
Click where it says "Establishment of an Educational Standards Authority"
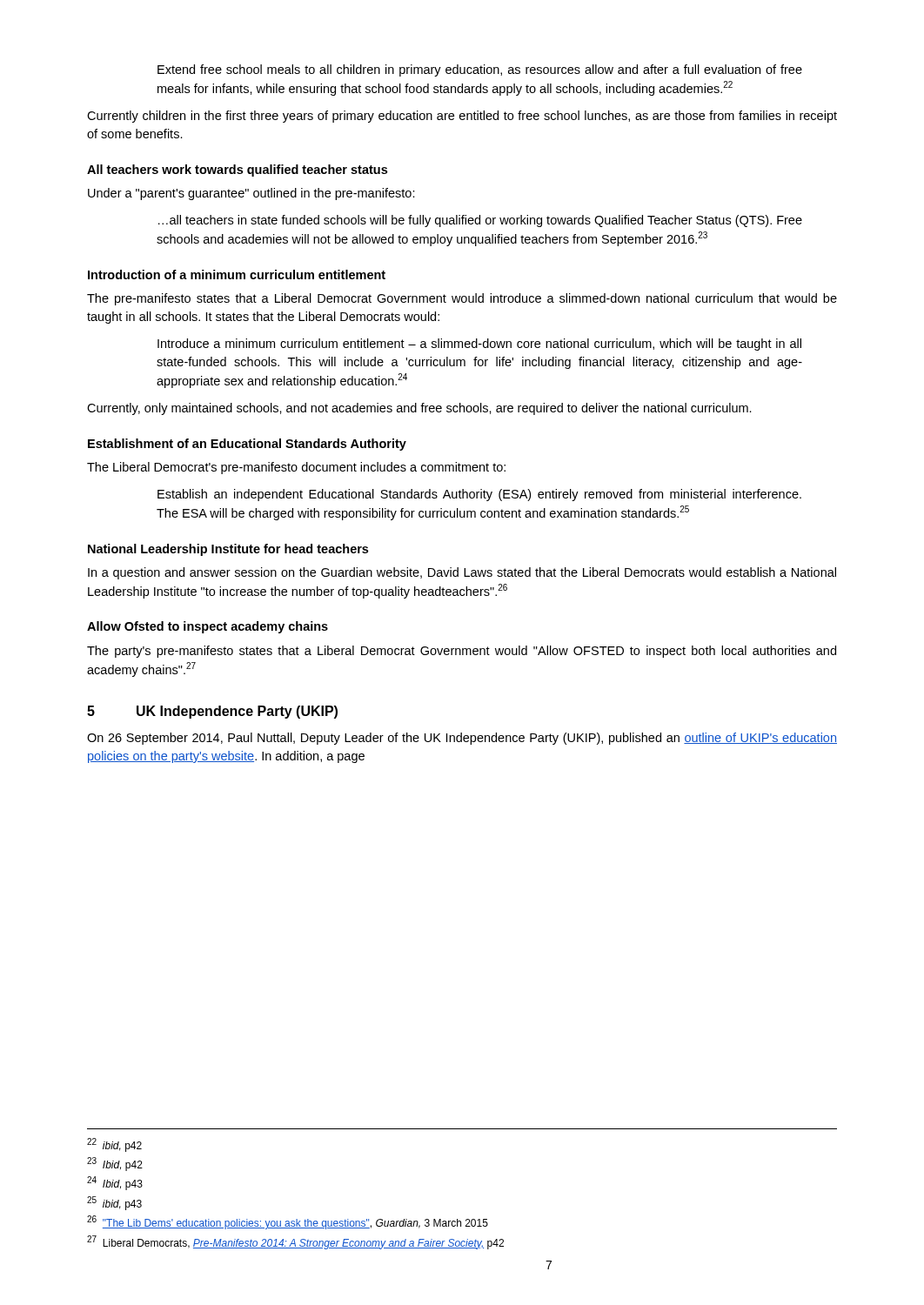(x=247, y=443)
